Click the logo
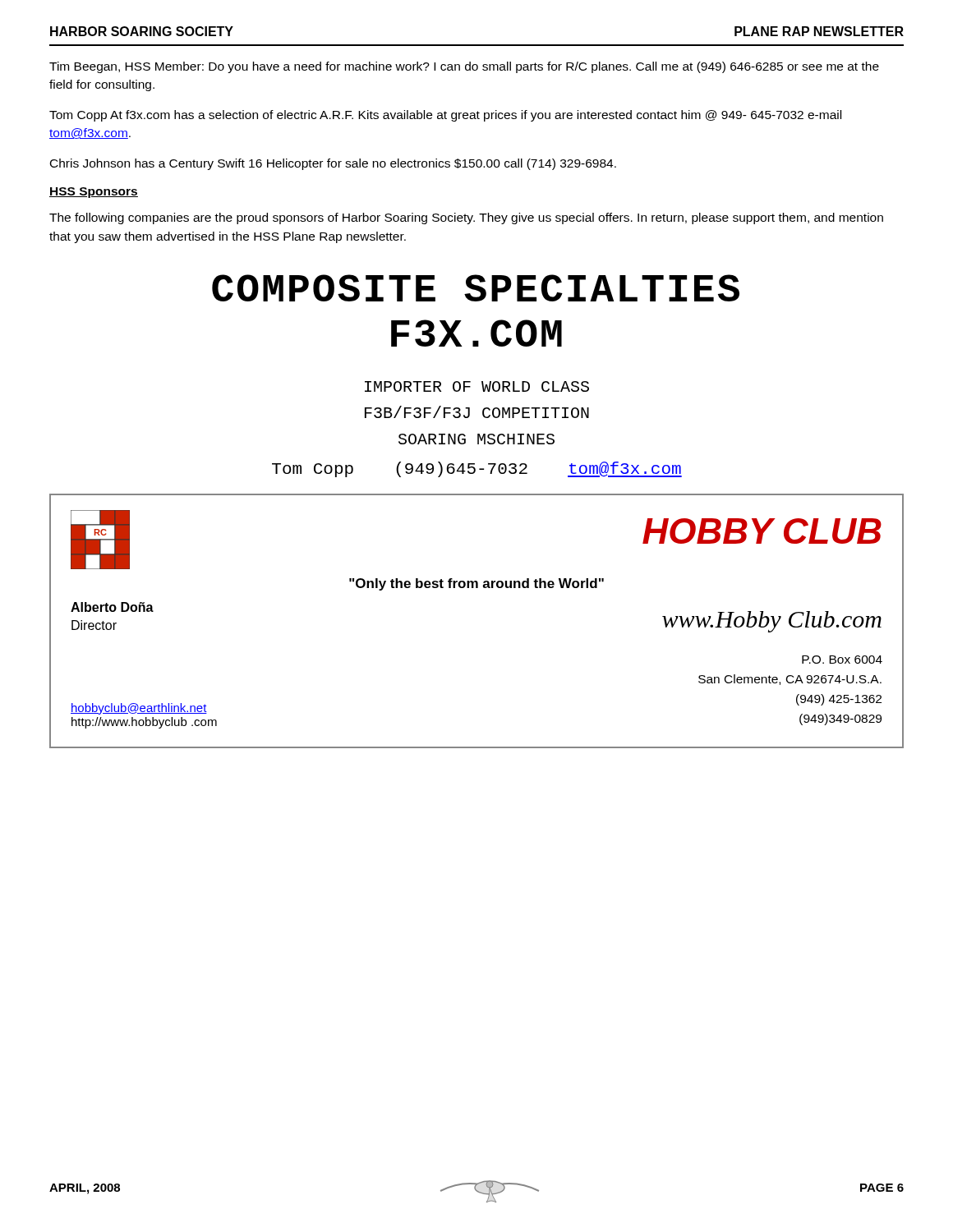953x1232 pixels. click(476, 621)
